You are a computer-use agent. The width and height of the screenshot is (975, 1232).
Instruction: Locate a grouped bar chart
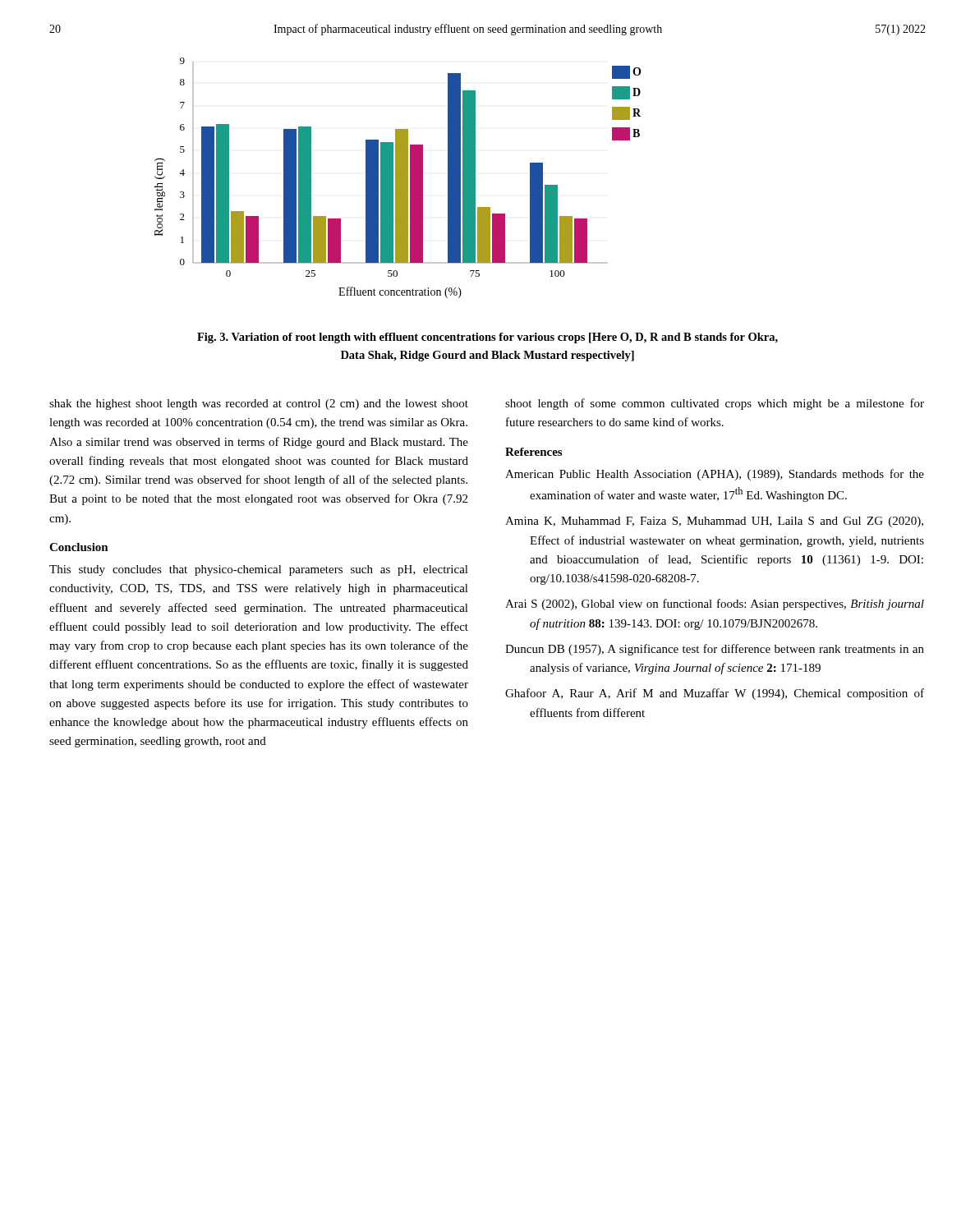[415, 191]
